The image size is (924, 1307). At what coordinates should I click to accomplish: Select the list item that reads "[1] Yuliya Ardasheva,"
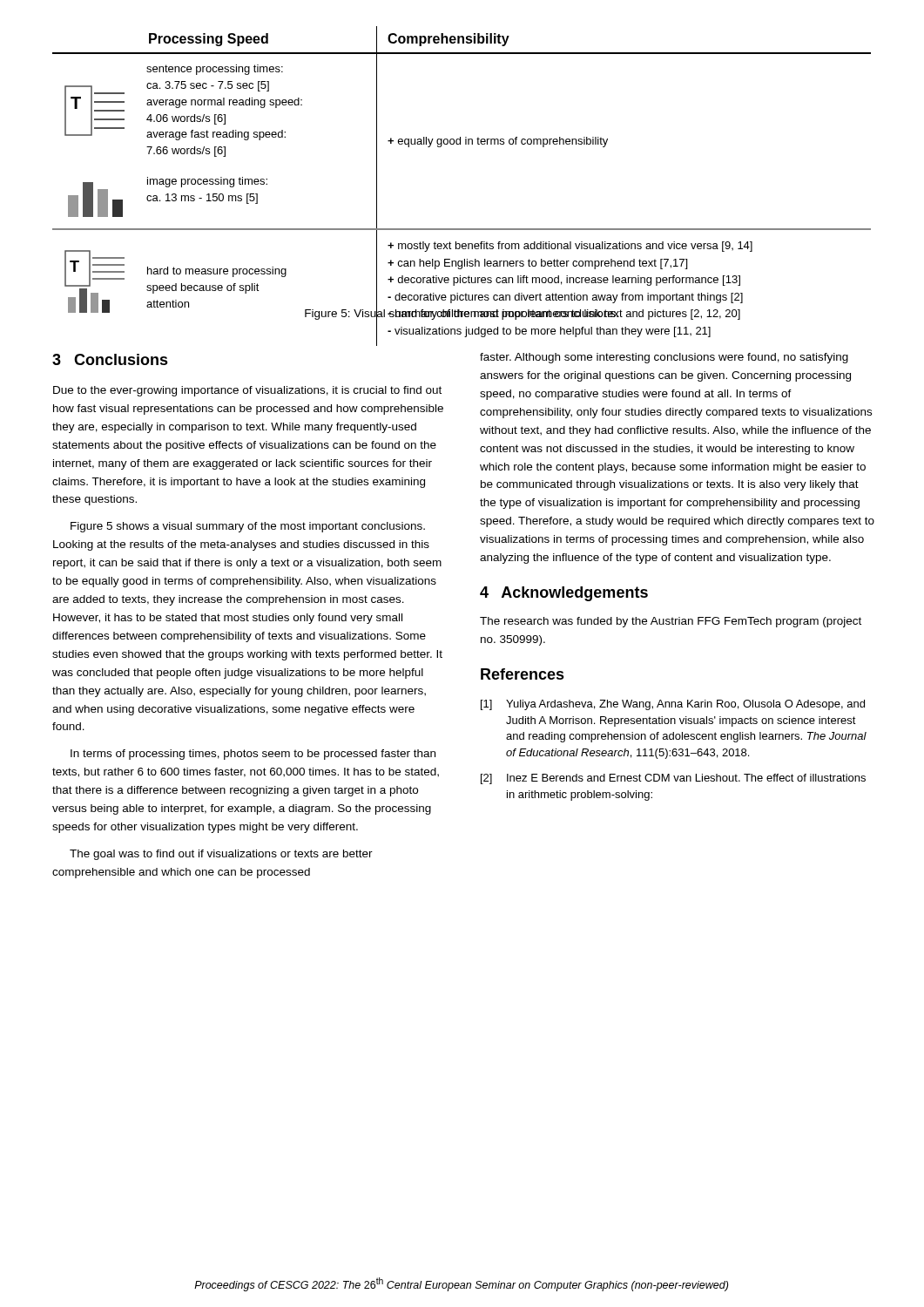click(x=678, y=729)
